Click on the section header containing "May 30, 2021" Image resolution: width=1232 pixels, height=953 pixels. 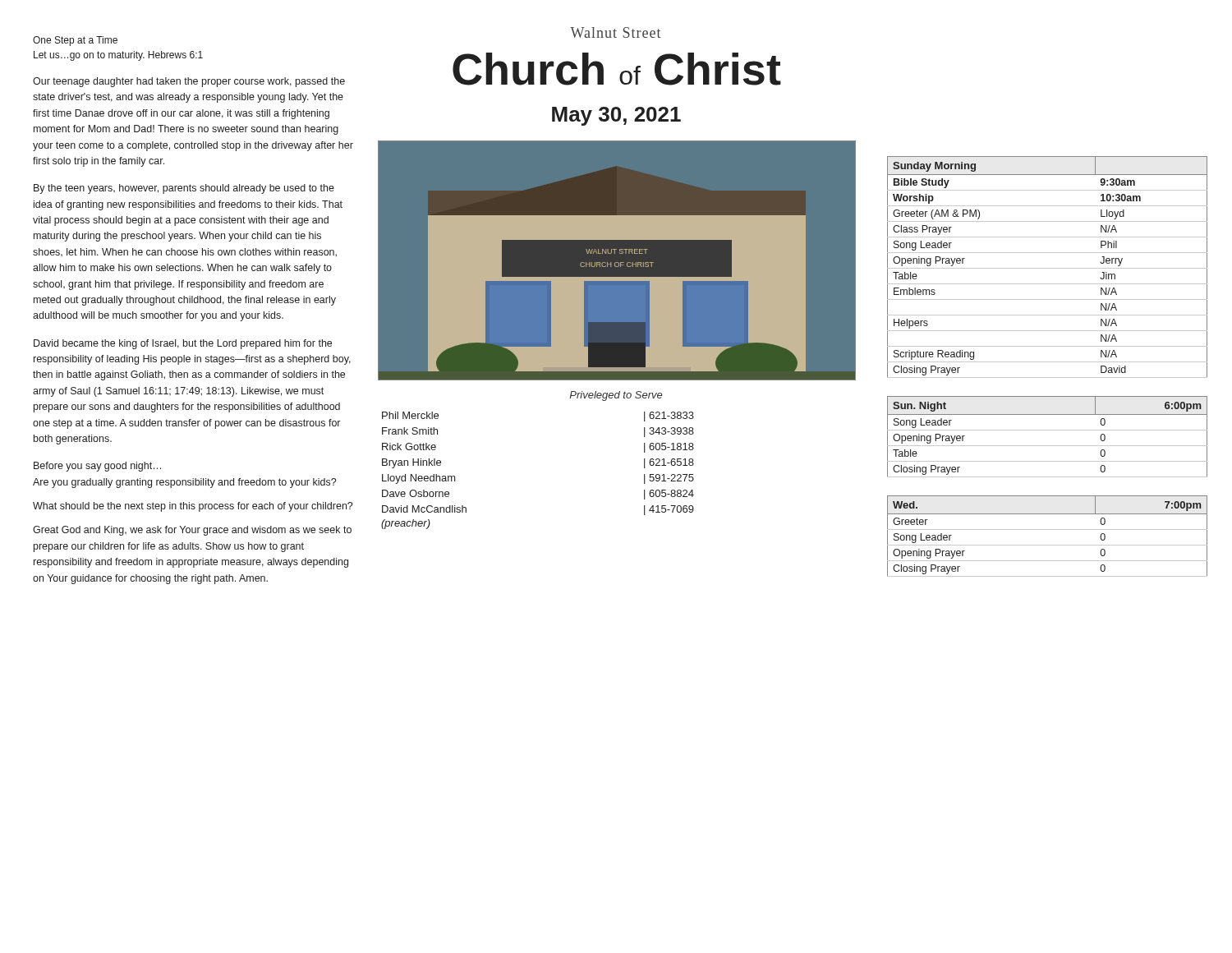coord(616,115)
